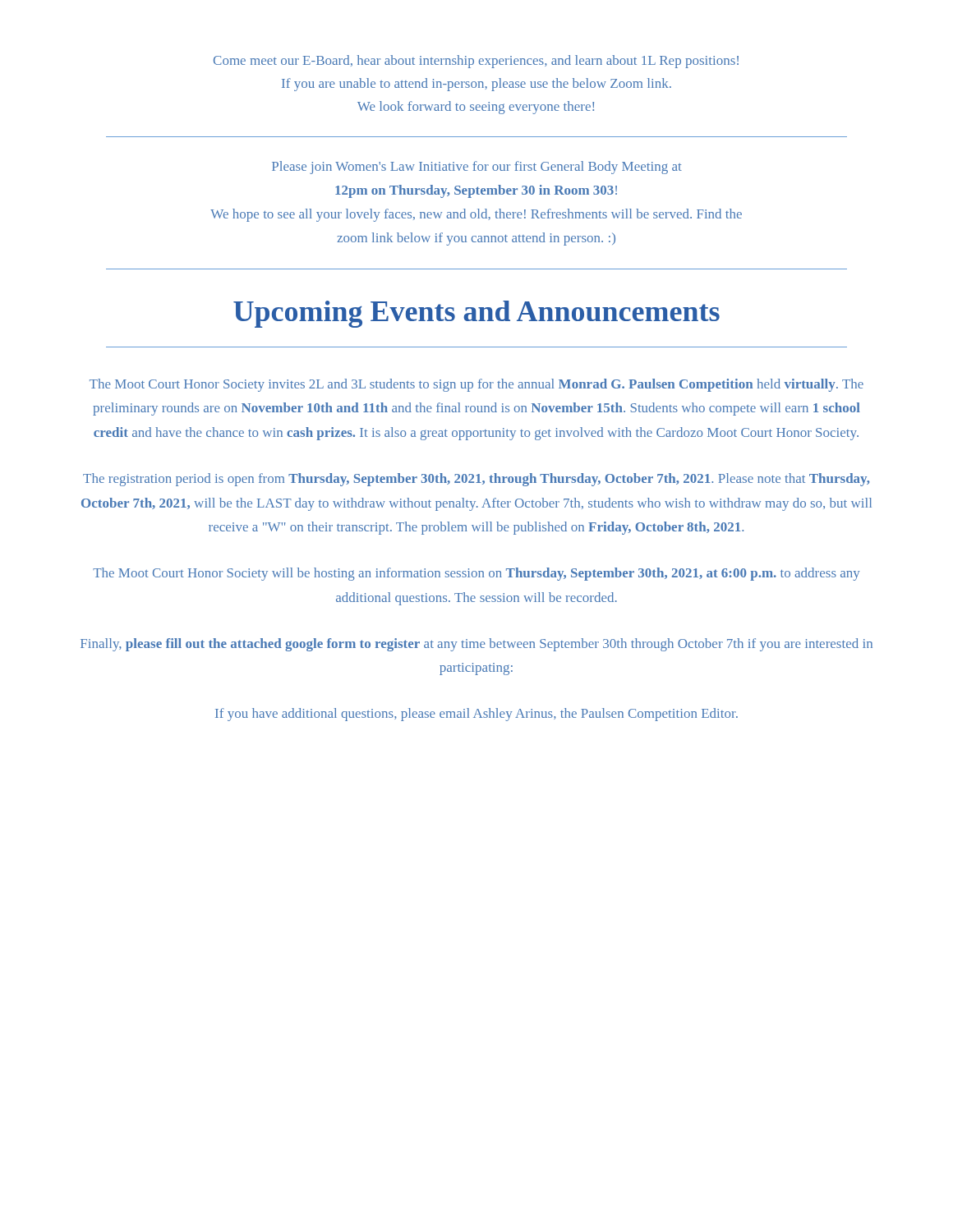
Task: Click the passage that begins "Finally, please fill out"
Action: 476,655
